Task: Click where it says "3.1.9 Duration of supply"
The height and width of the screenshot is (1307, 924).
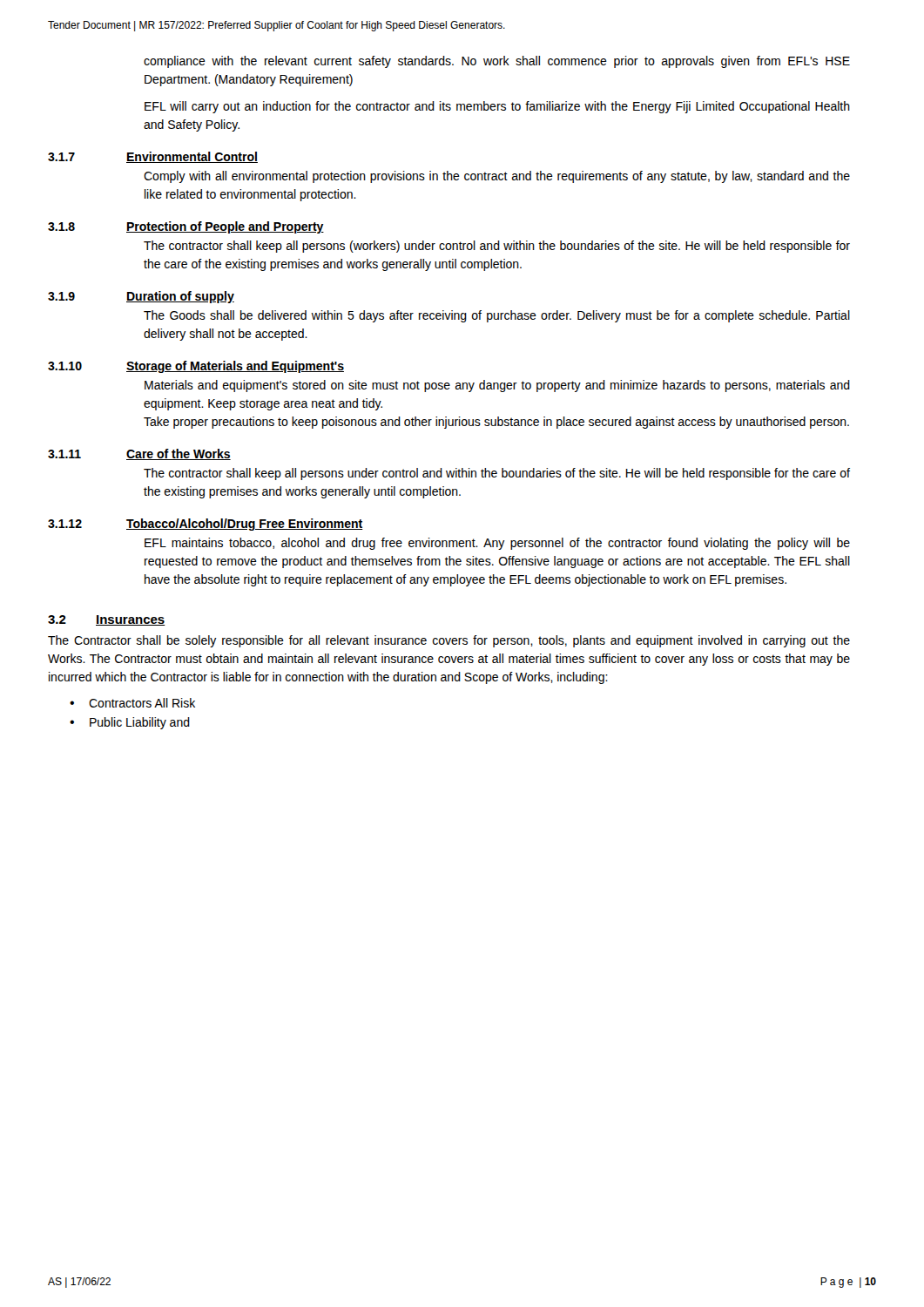Action: (x=141, y=296)
